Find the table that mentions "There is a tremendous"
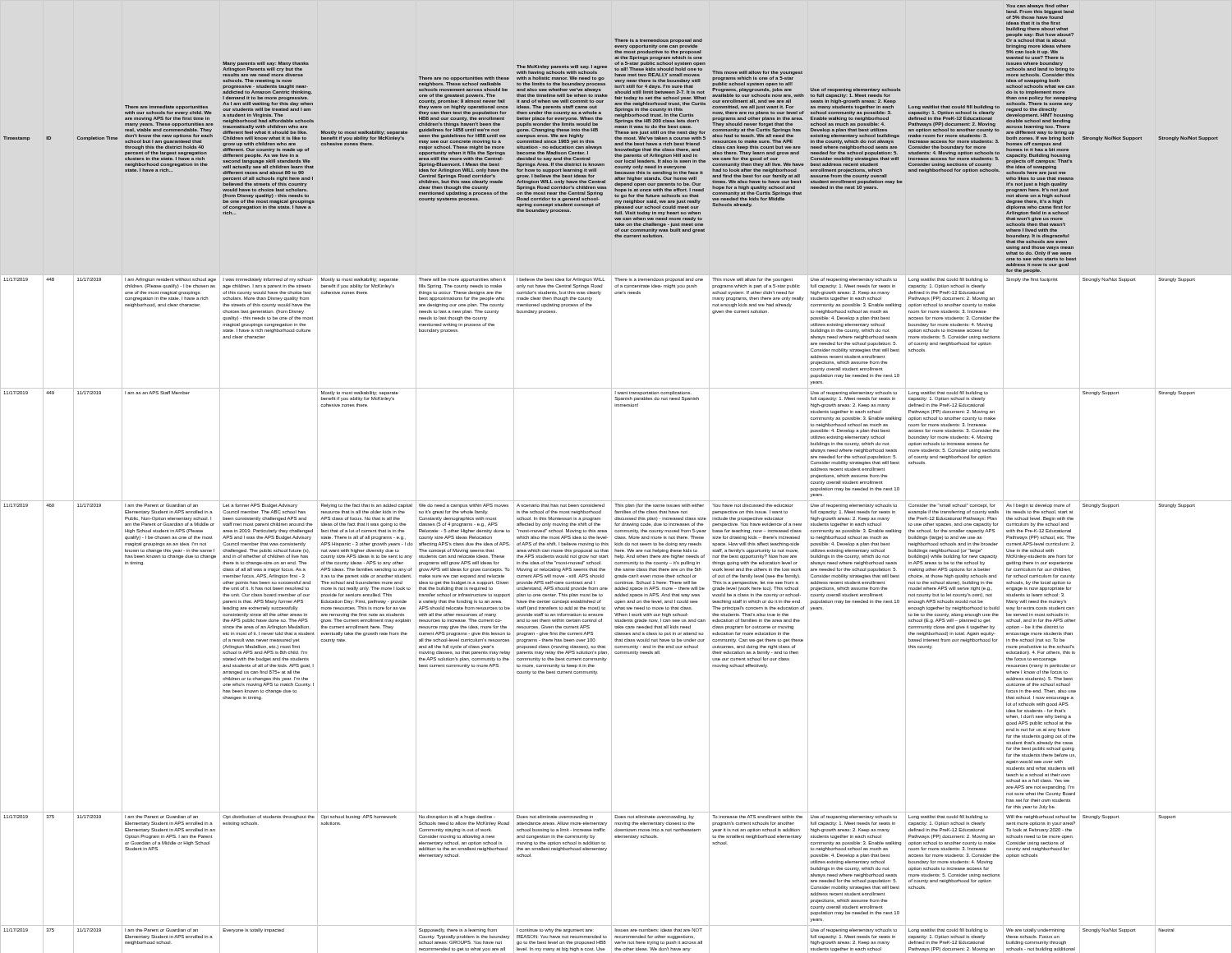This screenshot has height=953, width=1232. tap(616, 476)
